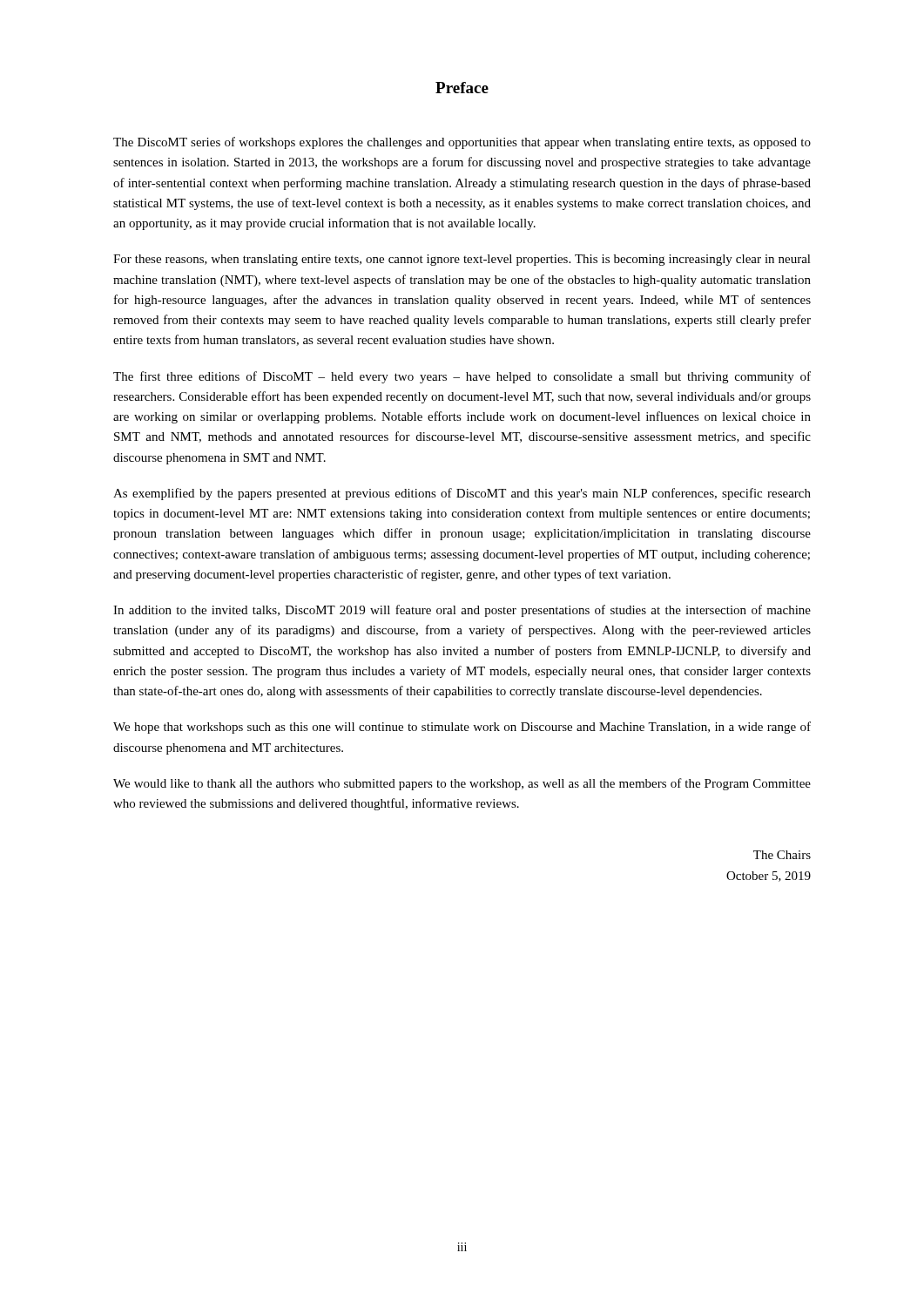This screenshot has width=924, height=1307.
Task: Locate the block of text that opens with "For these reasons, when translating entire texts,"
Action: 462,299
